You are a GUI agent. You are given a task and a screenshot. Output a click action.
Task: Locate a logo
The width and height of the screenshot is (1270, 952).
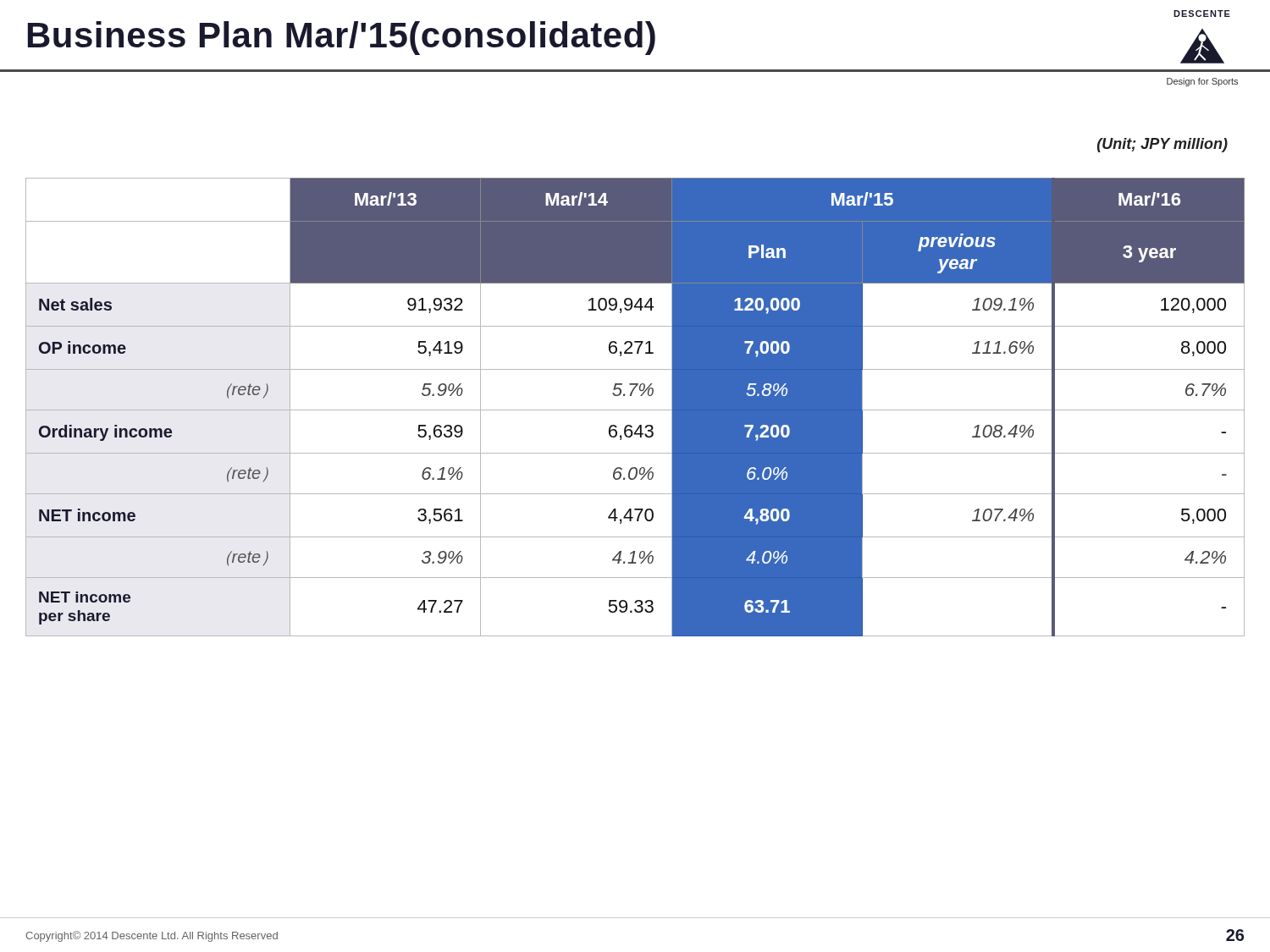tap(1202, 47)
